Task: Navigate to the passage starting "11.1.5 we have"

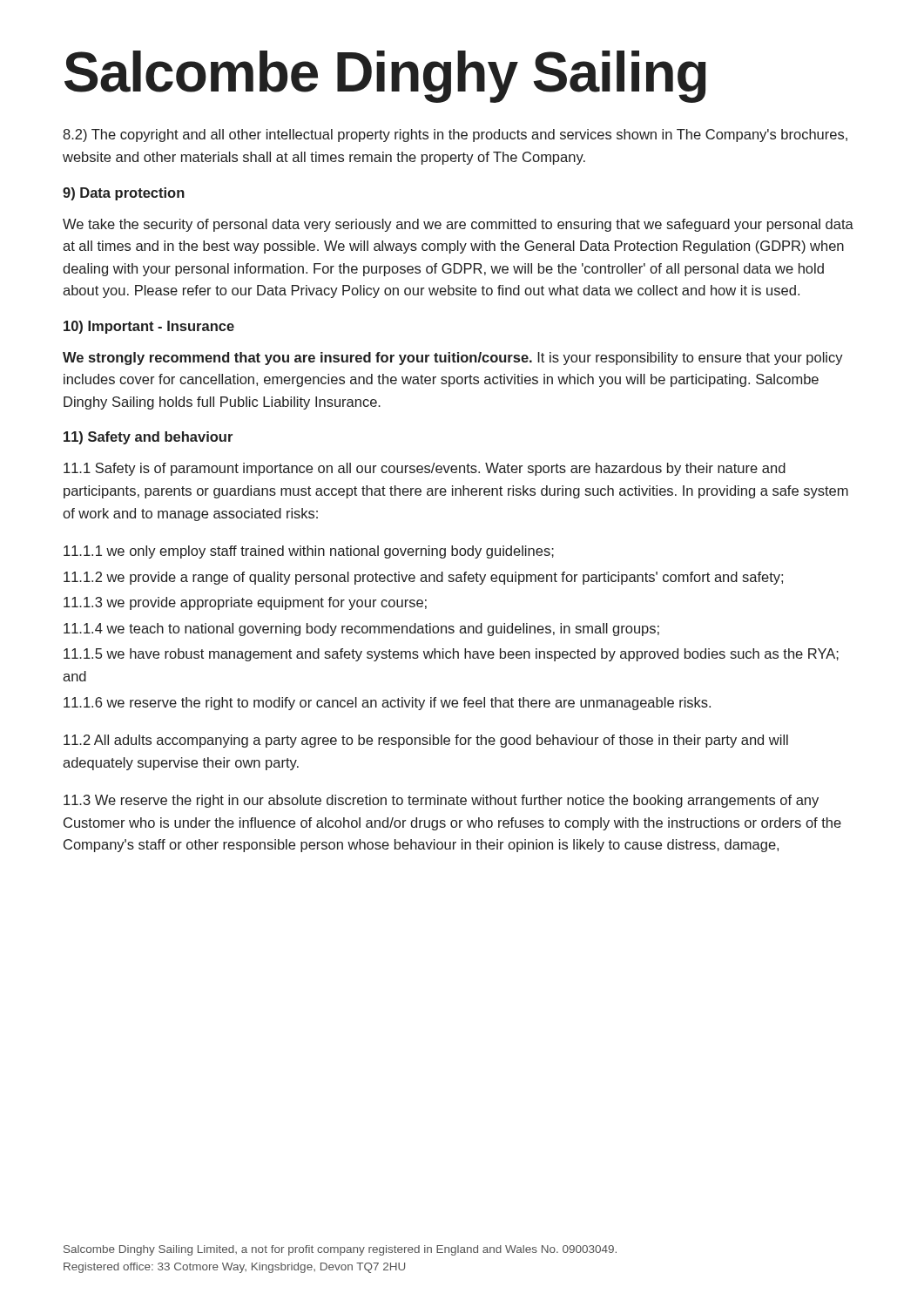Action: (451, 665)
